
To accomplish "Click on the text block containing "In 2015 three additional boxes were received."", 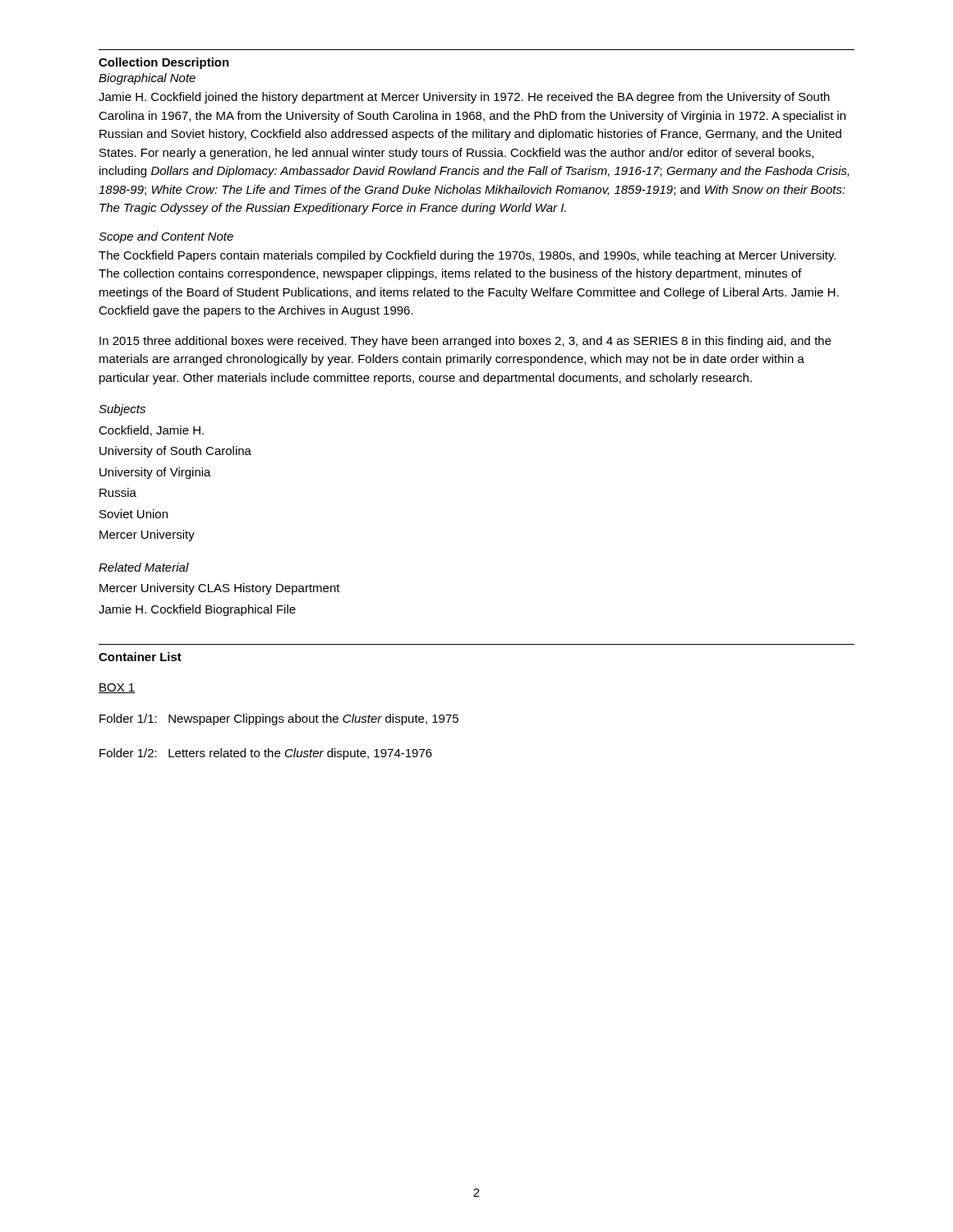I will [x=476, y=359].
